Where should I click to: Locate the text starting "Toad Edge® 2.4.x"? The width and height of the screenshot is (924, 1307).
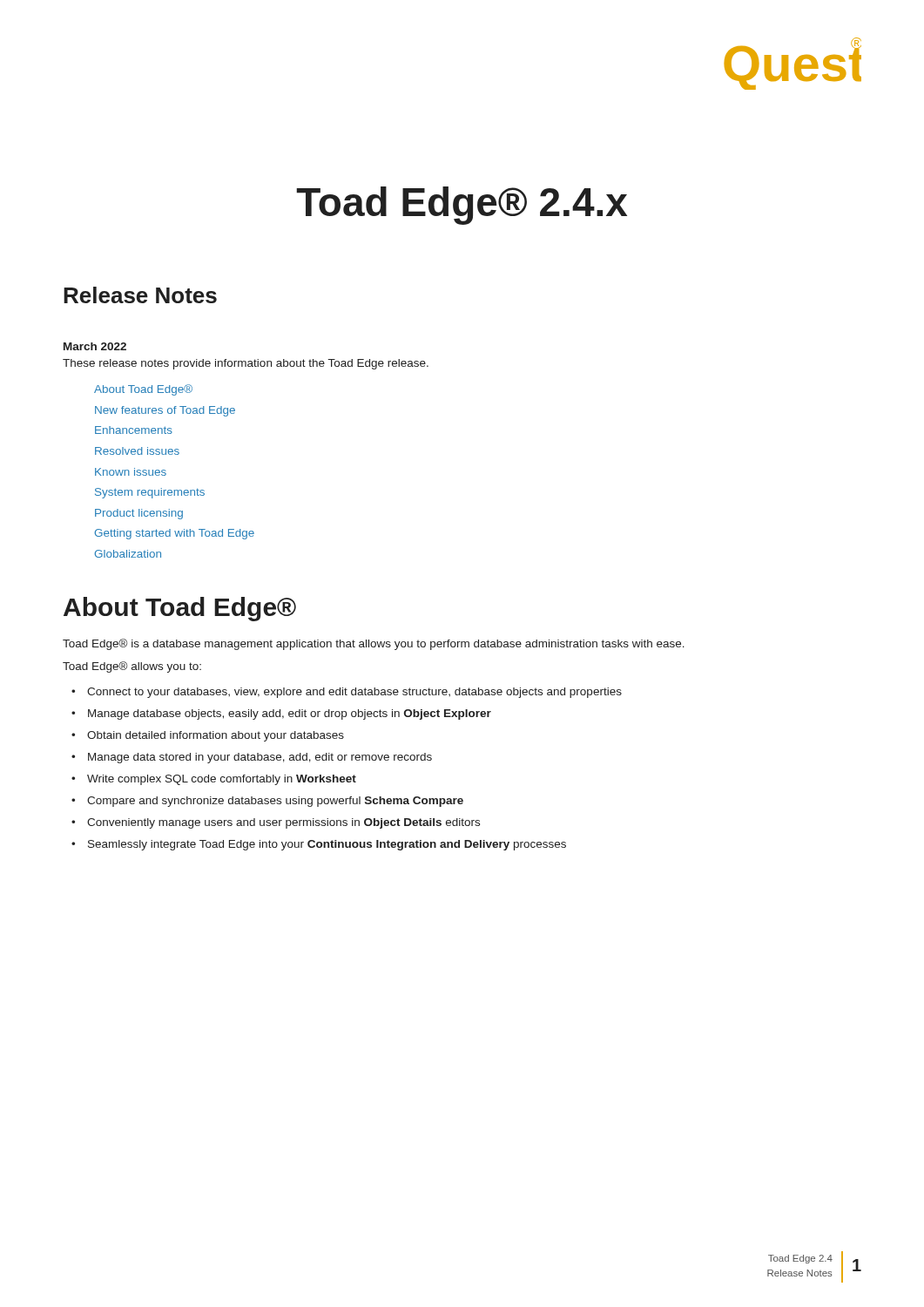coord(462,202)
